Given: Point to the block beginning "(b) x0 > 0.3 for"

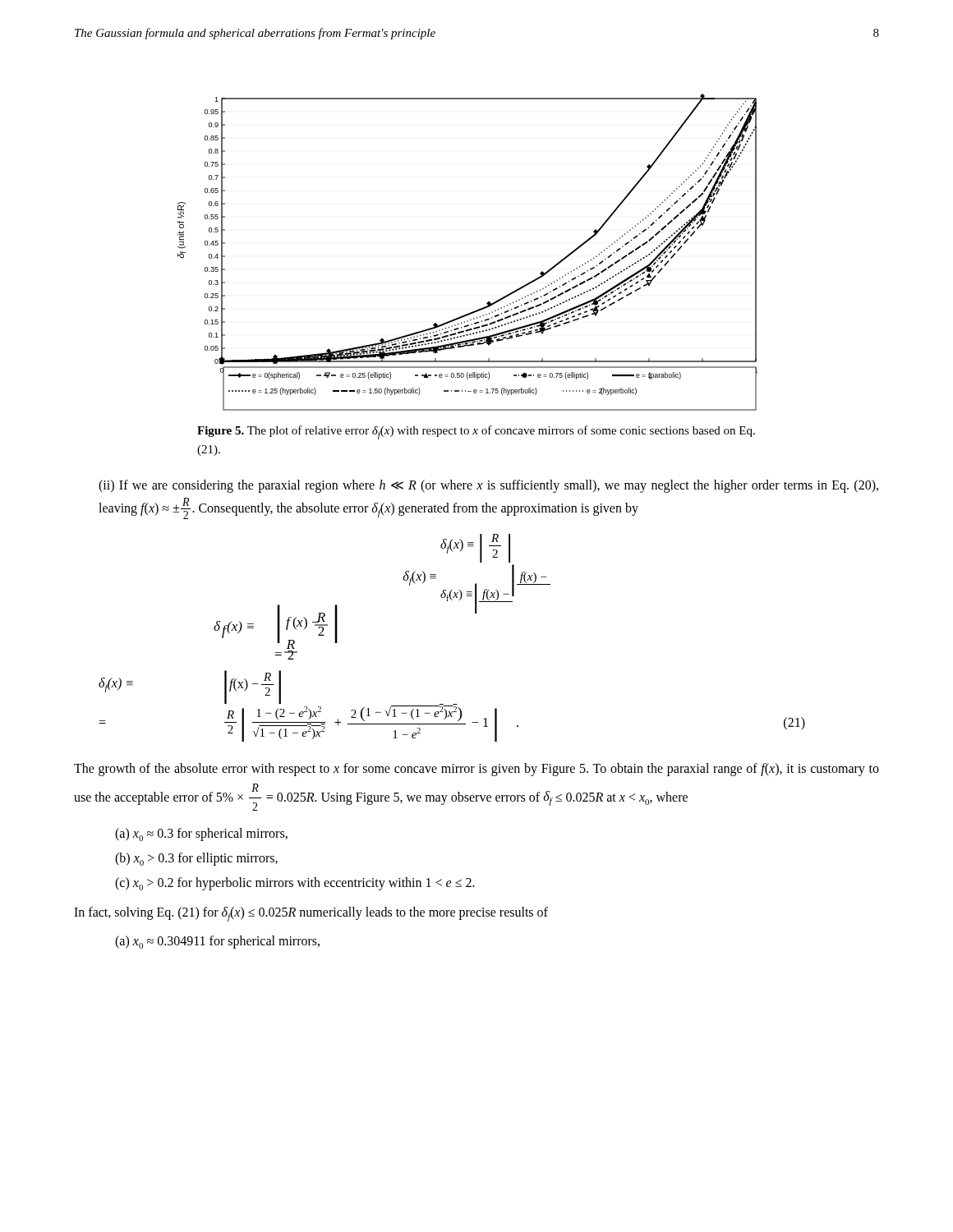Looking at the screenshot, I should 197,859.
